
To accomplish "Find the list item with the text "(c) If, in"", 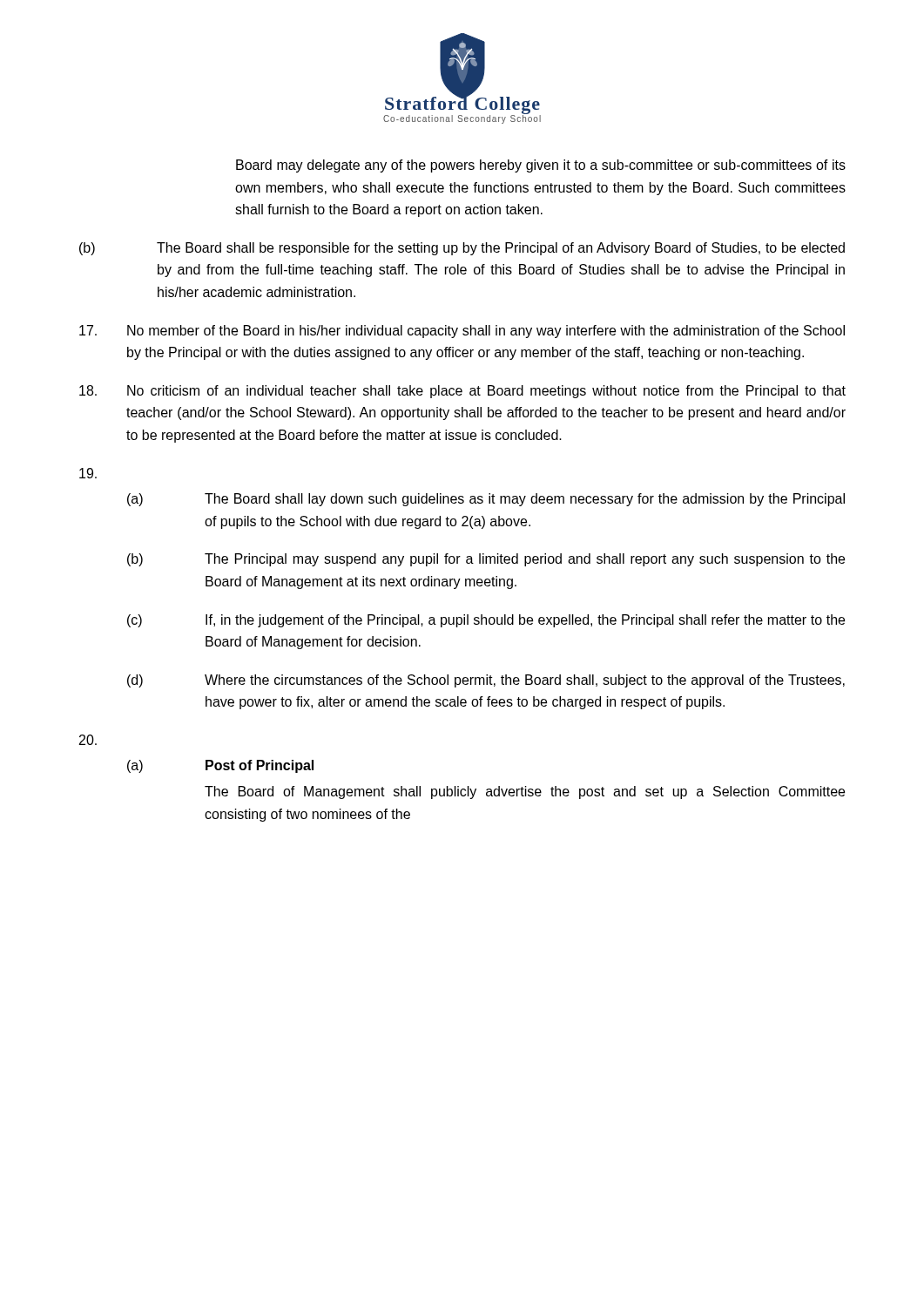I will tap(486, 631).
